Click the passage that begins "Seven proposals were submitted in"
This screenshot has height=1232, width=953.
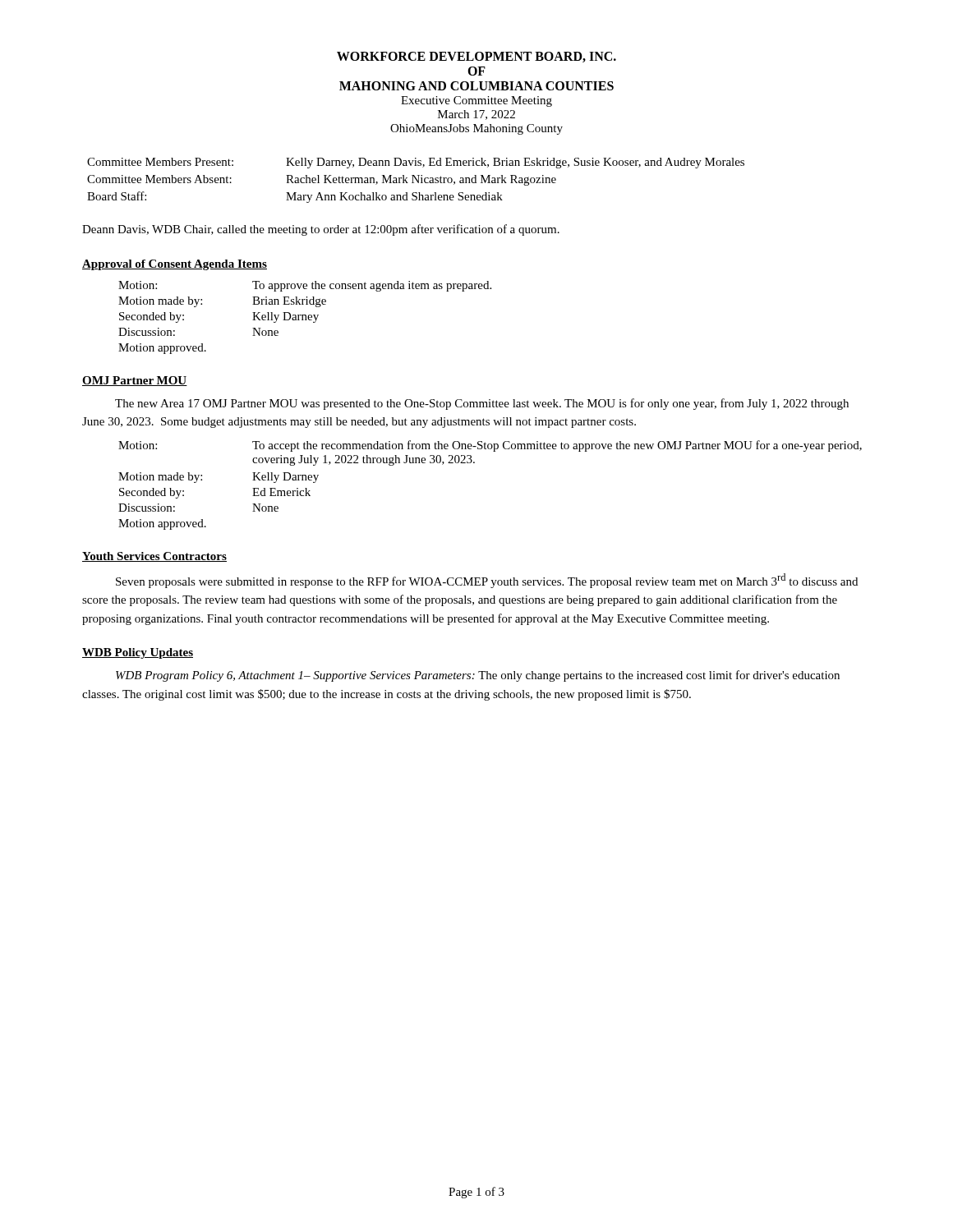(x=470, y=598)
